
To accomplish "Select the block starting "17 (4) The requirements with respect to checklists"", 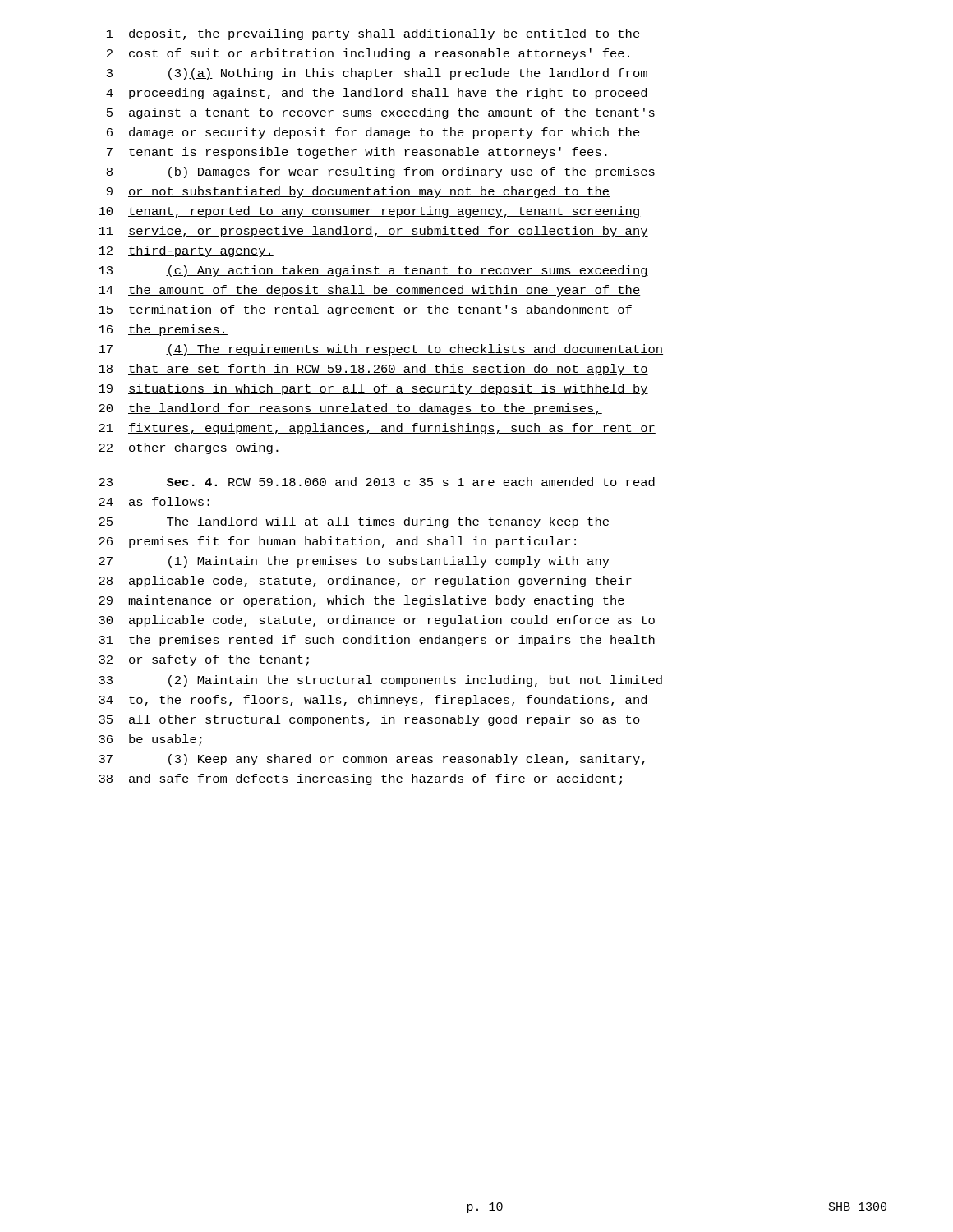I will coord(485,399).
